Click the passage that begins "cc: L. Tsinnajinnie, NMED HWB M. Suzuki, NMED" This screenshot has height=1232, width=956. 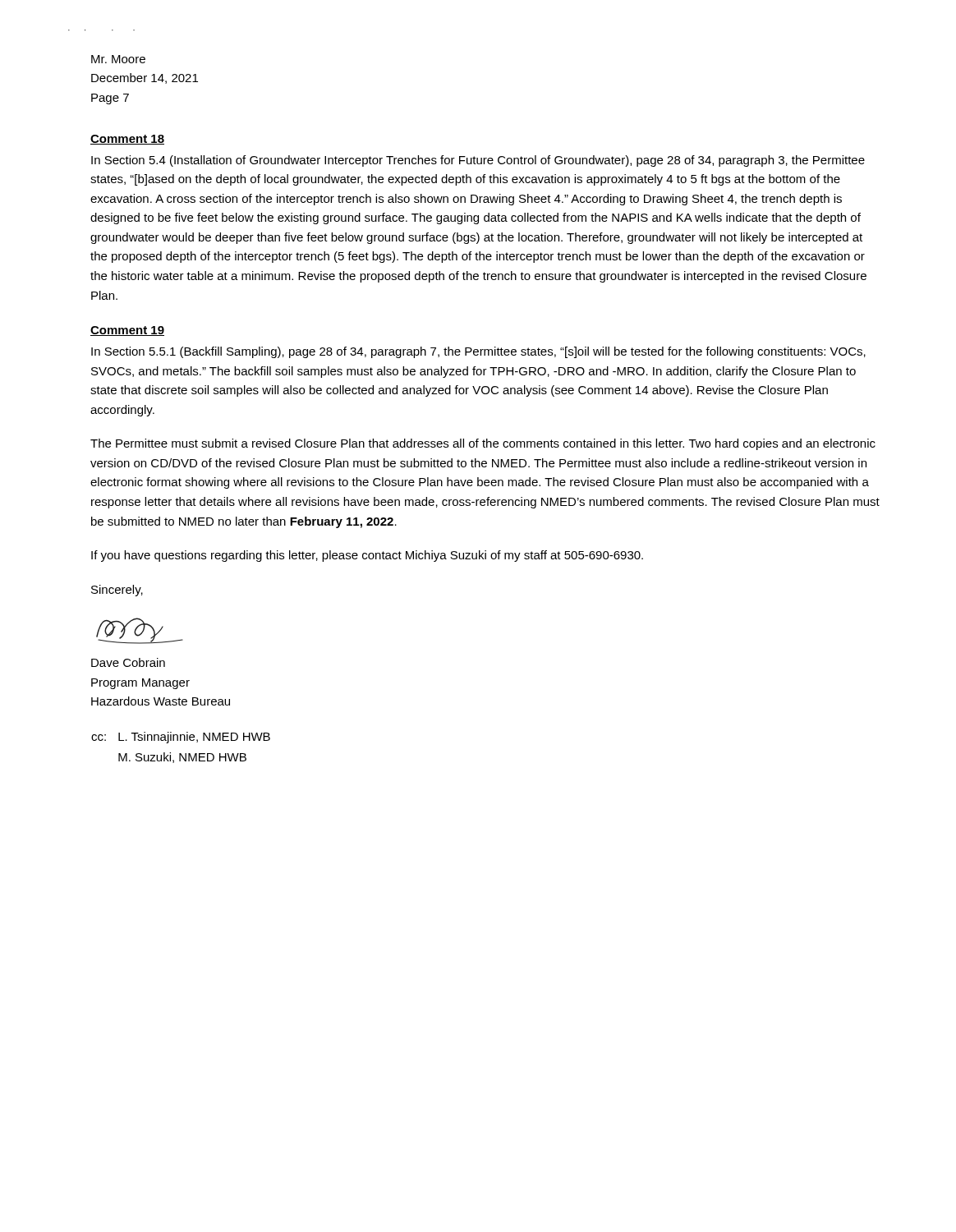[181, 747]
